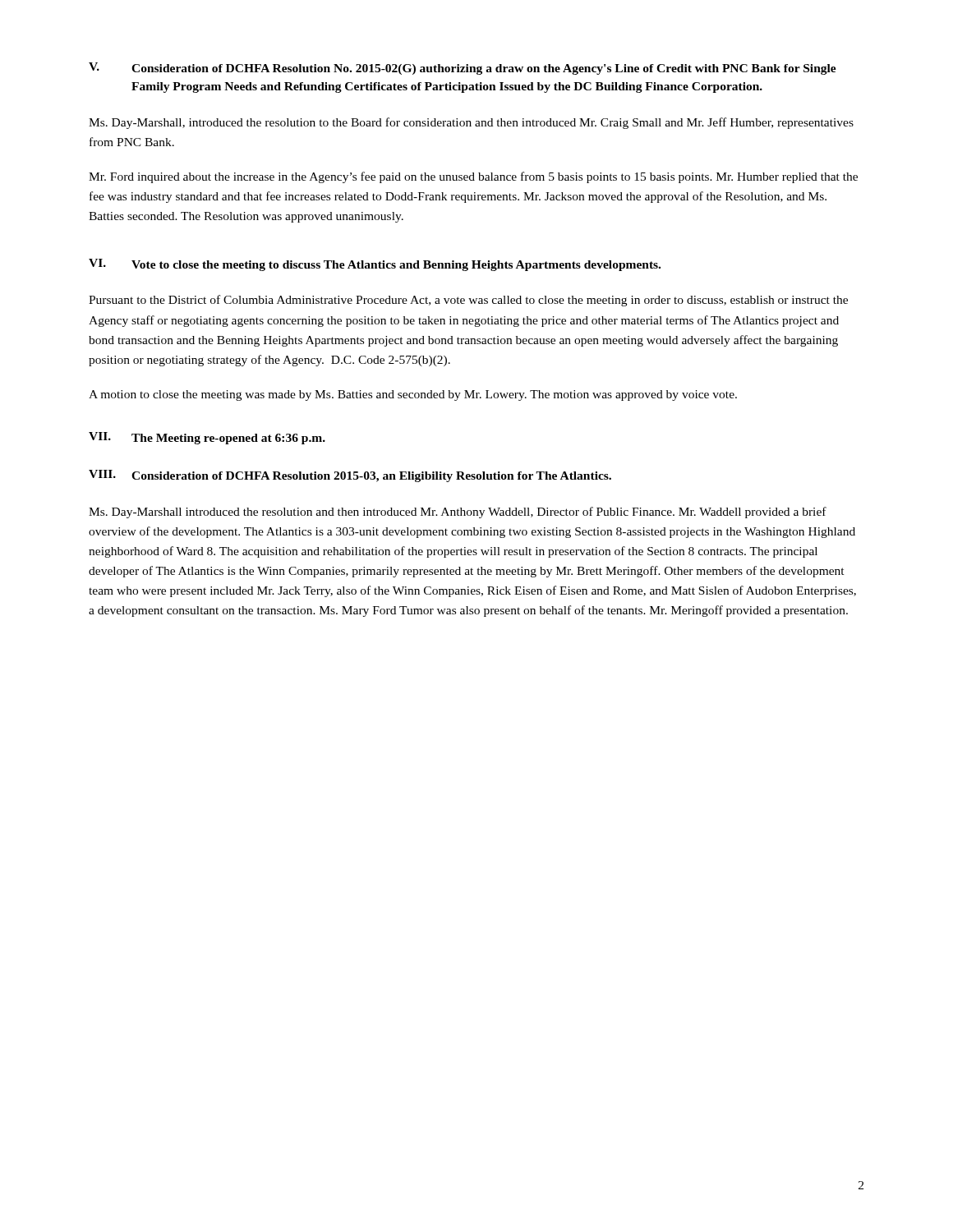Navigate to the passage starting "Mr. Ford inquired about the"

coord(473,196)
